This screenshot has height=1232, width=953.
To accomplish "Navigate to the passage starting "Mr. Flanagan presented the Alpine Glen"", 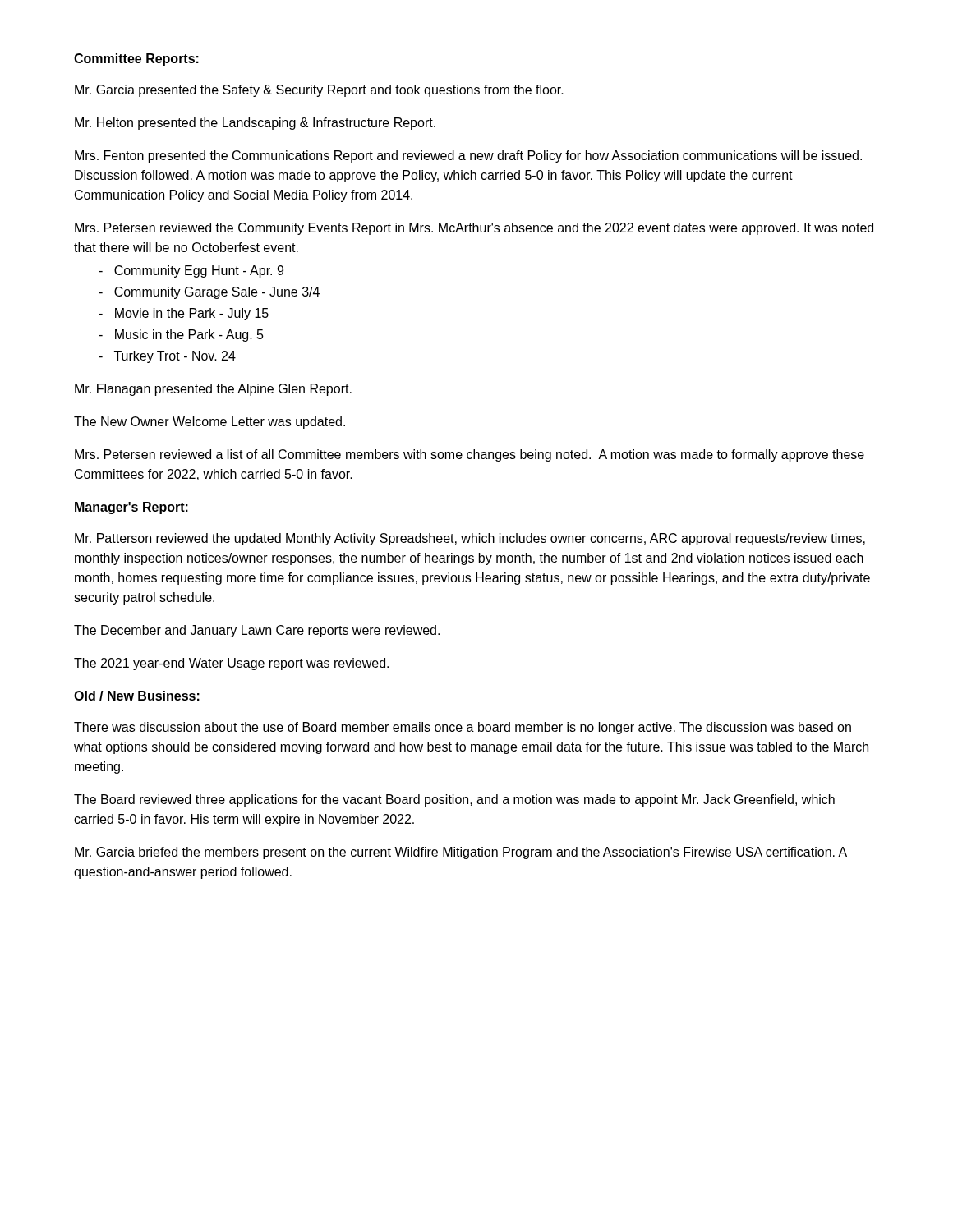I will [x=213, y=389].
